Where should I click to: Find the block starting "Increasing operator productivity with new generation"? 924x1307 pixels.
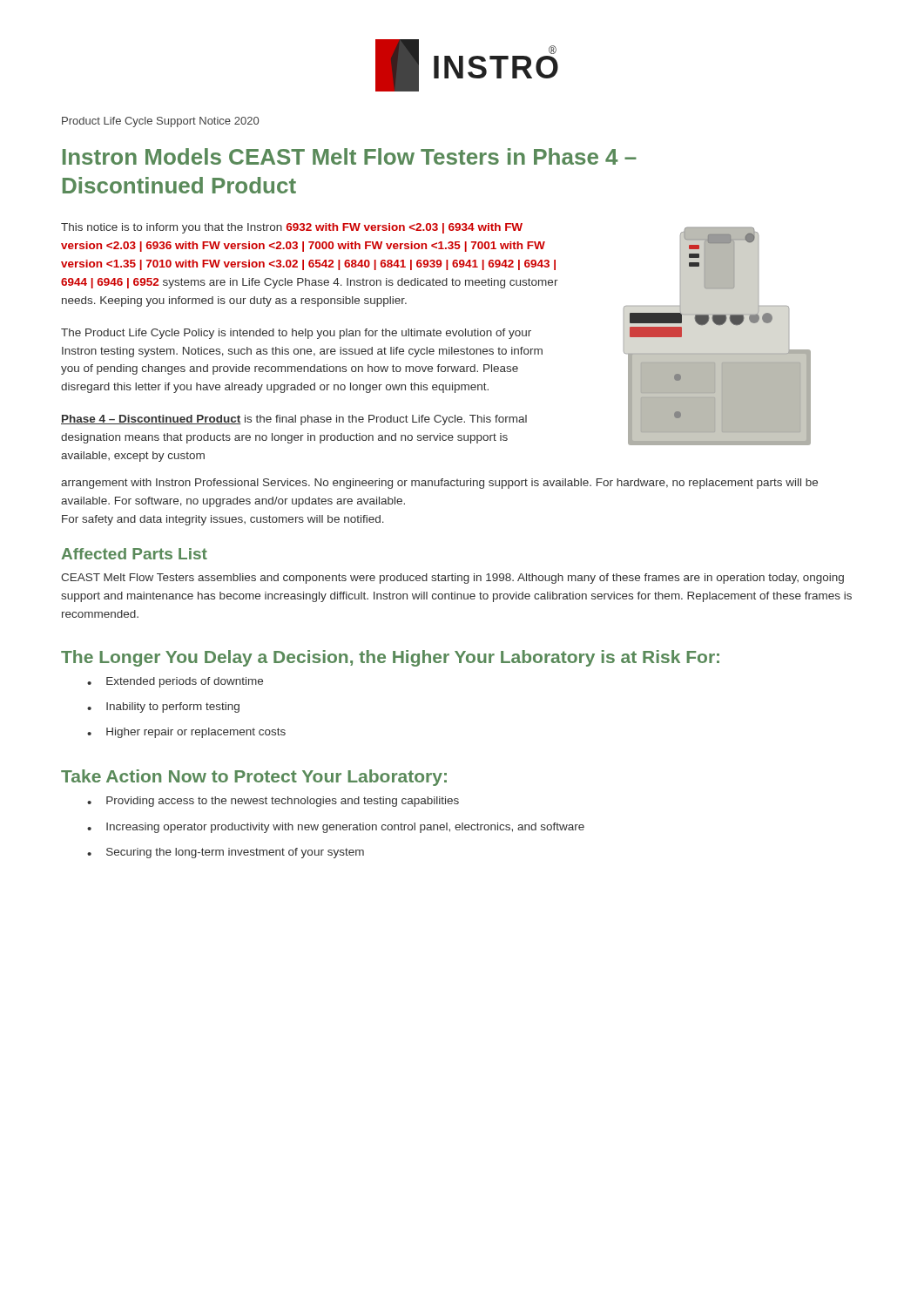click(x=345, y=826)
